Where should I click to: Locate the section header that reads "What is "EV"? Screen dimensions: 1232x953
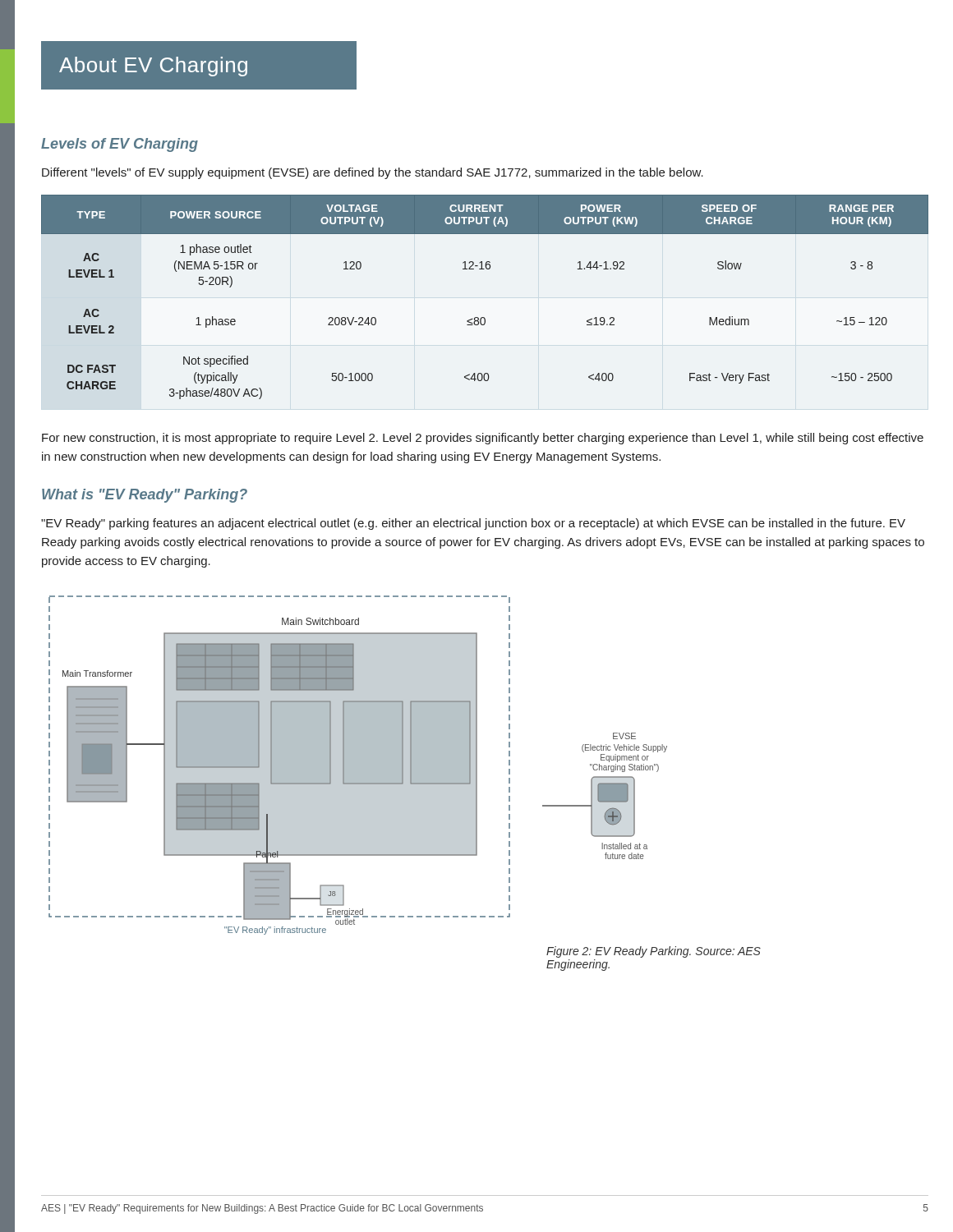pos(145,496)
